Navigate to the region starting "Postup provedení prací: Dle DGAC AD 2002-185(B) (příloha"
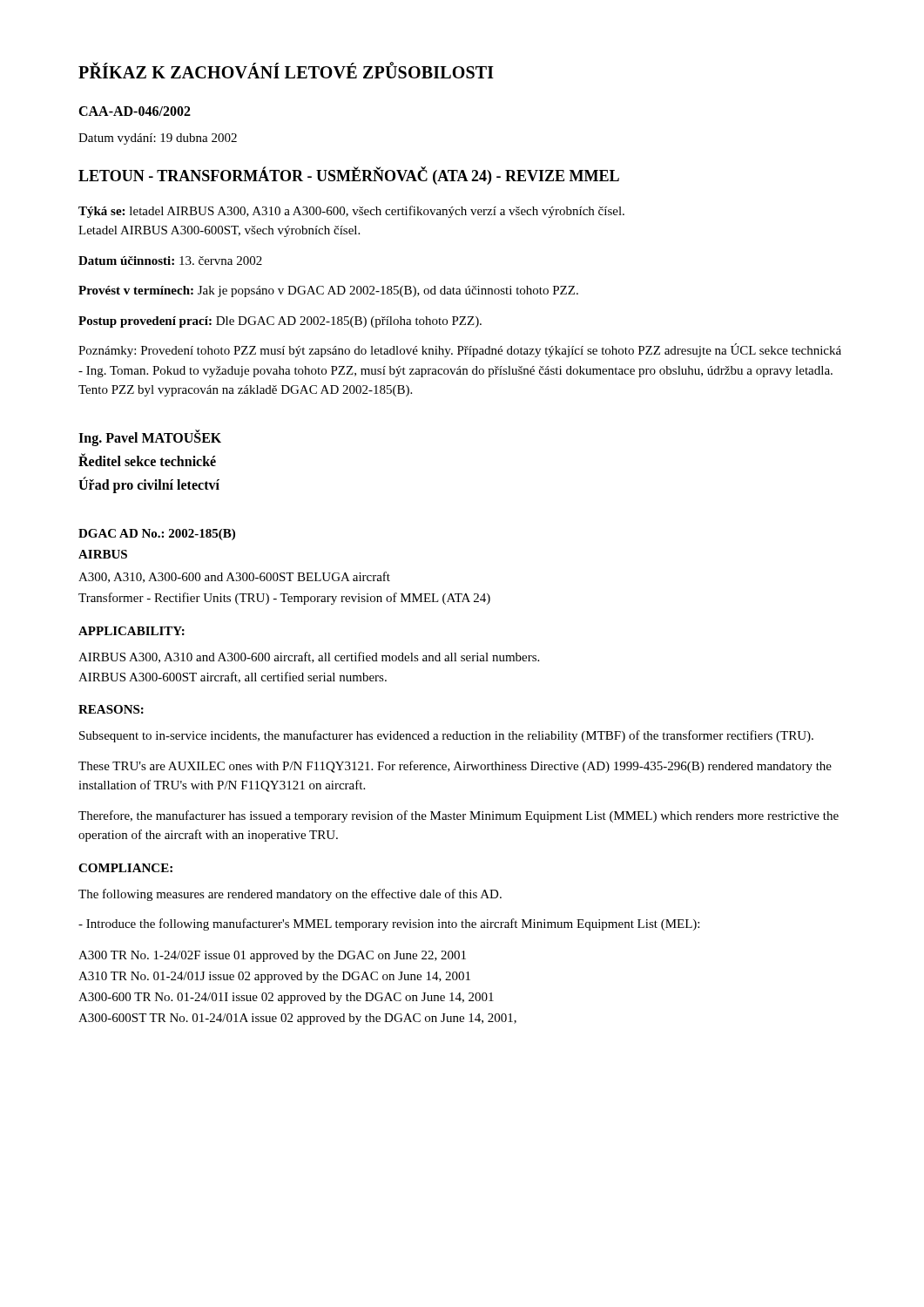The image size is (924, 1307). (x=280, y=320)
